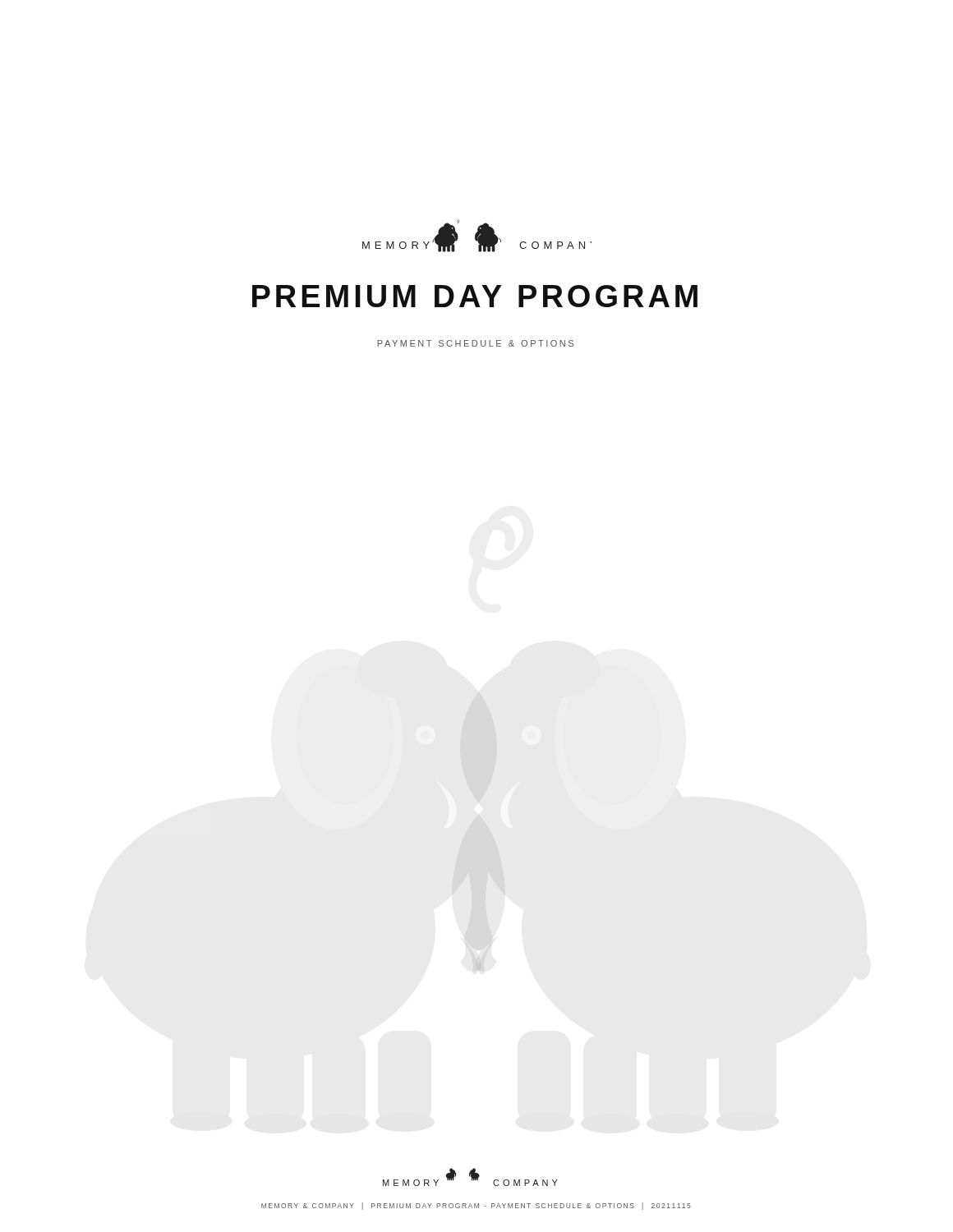Locate the illustration
This screenshot has width=953, height=1232.
[x=476, y=813]
